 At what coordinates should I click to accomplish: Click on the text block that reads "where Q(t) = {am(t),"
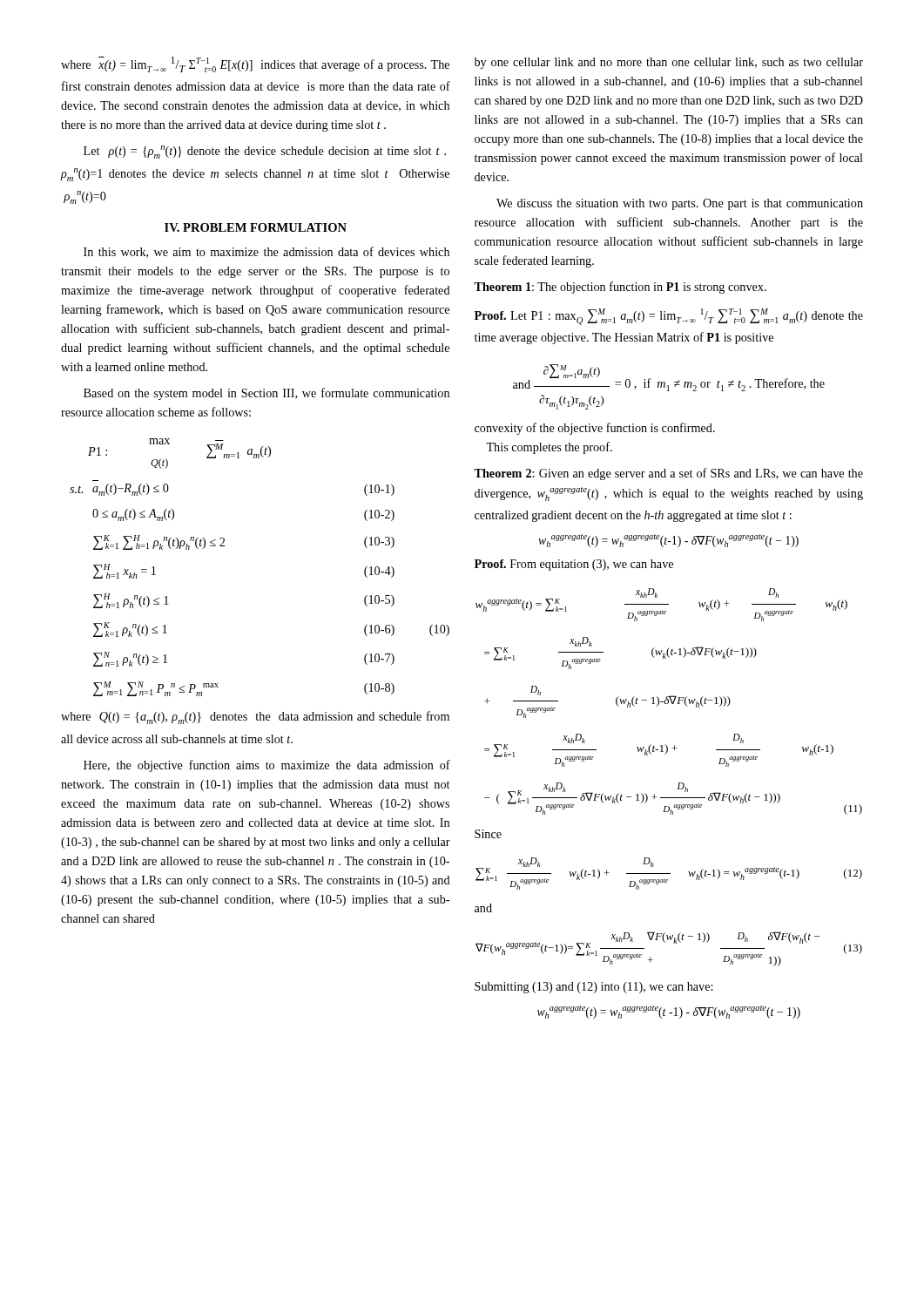[255, 727]
